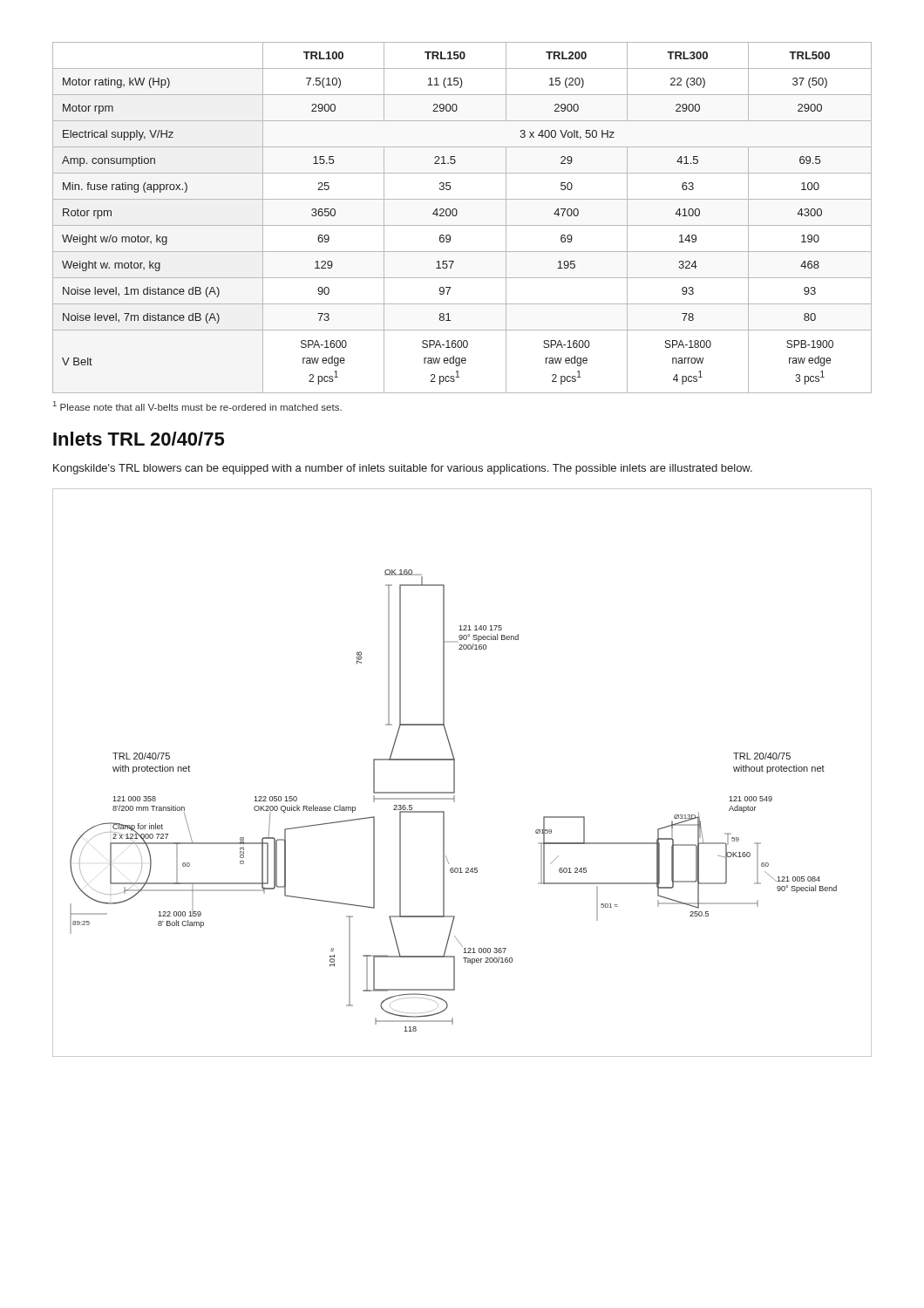Locate the text "Inlets TRL 20/40/75"

pyautogui.click(x=138, y=439)
